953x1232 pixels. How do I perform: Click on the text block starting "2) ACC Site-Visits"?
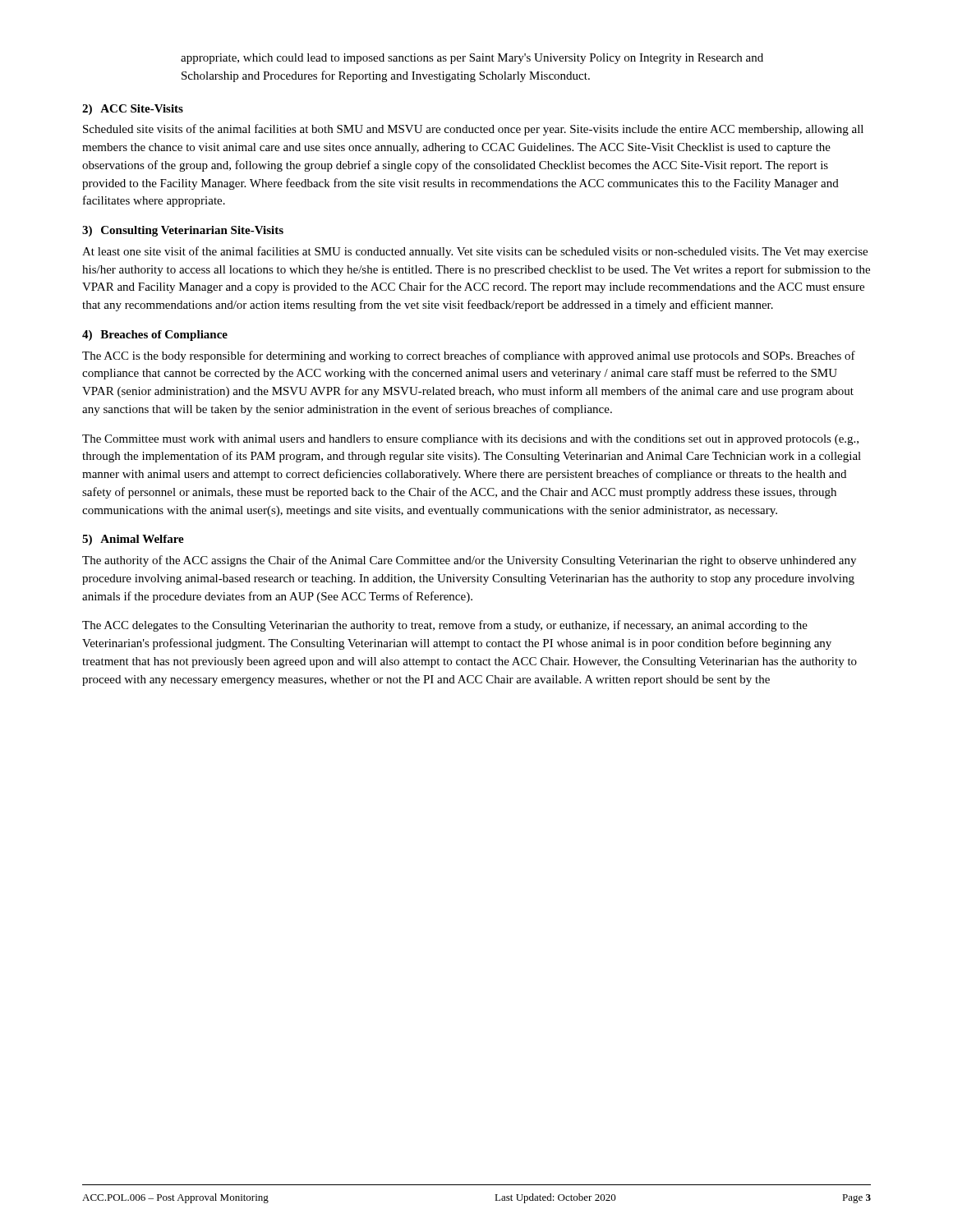(x=133, y=108)
